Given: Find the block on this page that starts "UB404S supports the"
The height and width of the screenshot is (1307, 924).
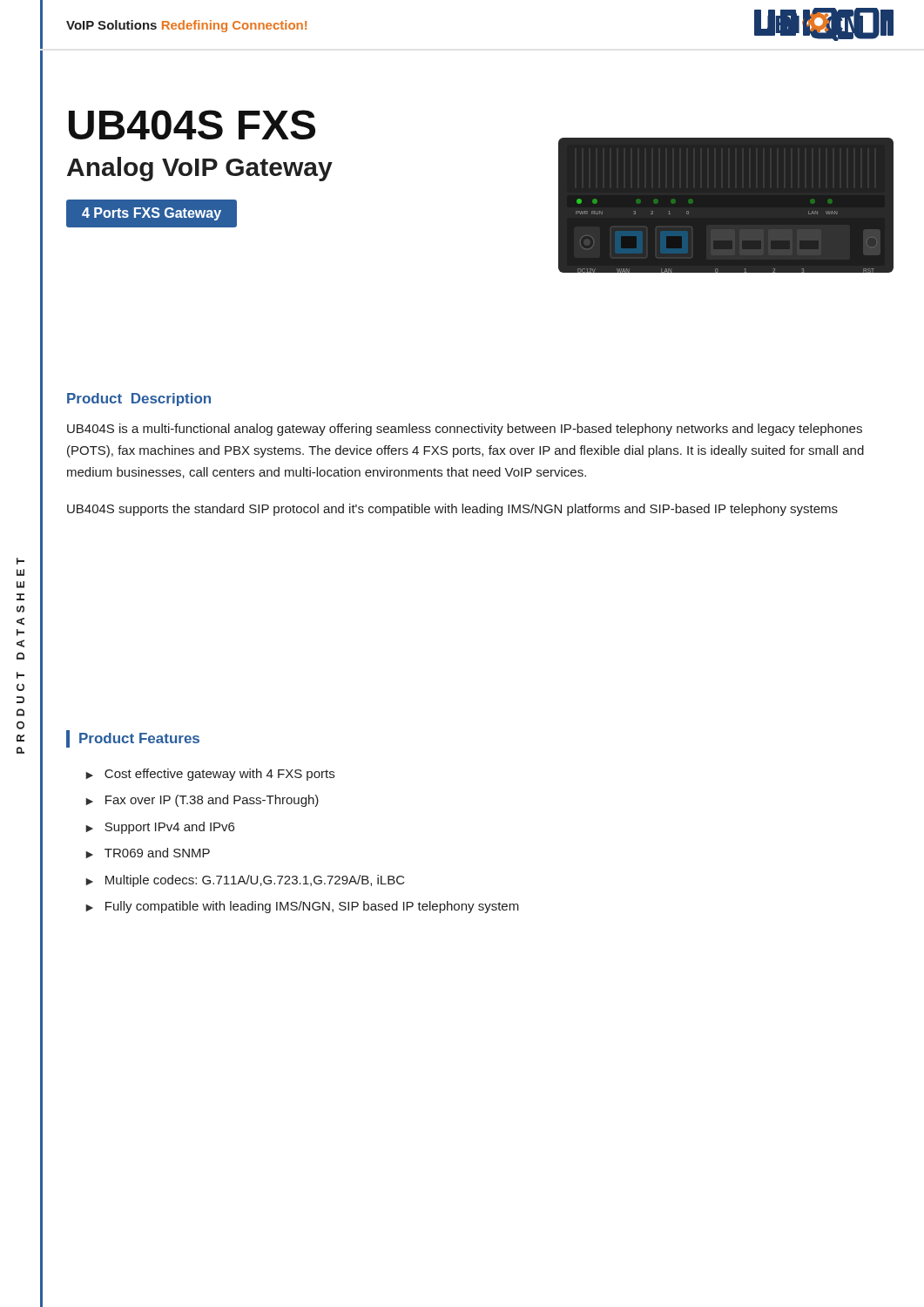Looking at the screenshot, I should coord(452,509).
